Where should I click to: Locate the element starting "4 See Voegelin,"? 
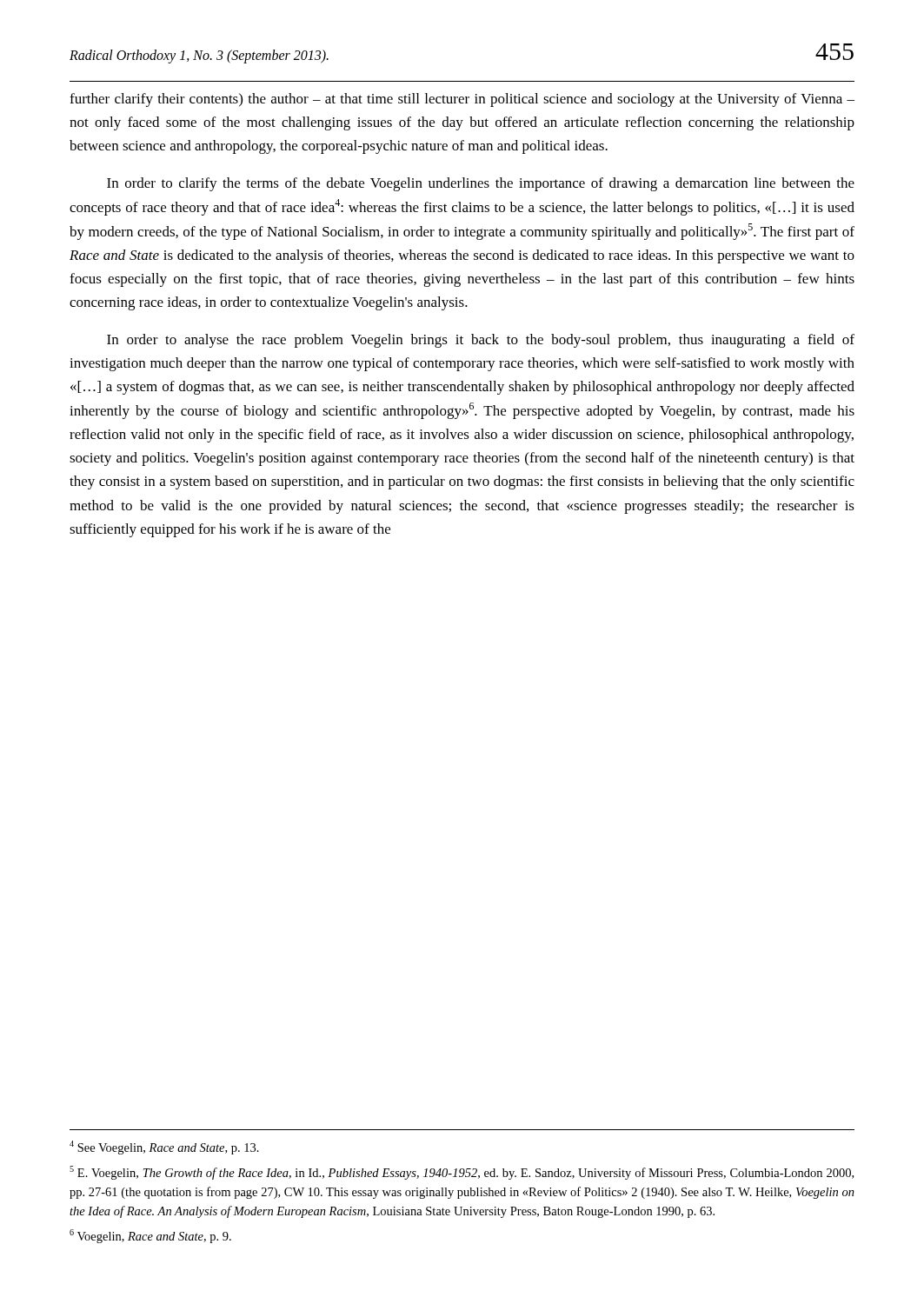(x=164, y=1146)
